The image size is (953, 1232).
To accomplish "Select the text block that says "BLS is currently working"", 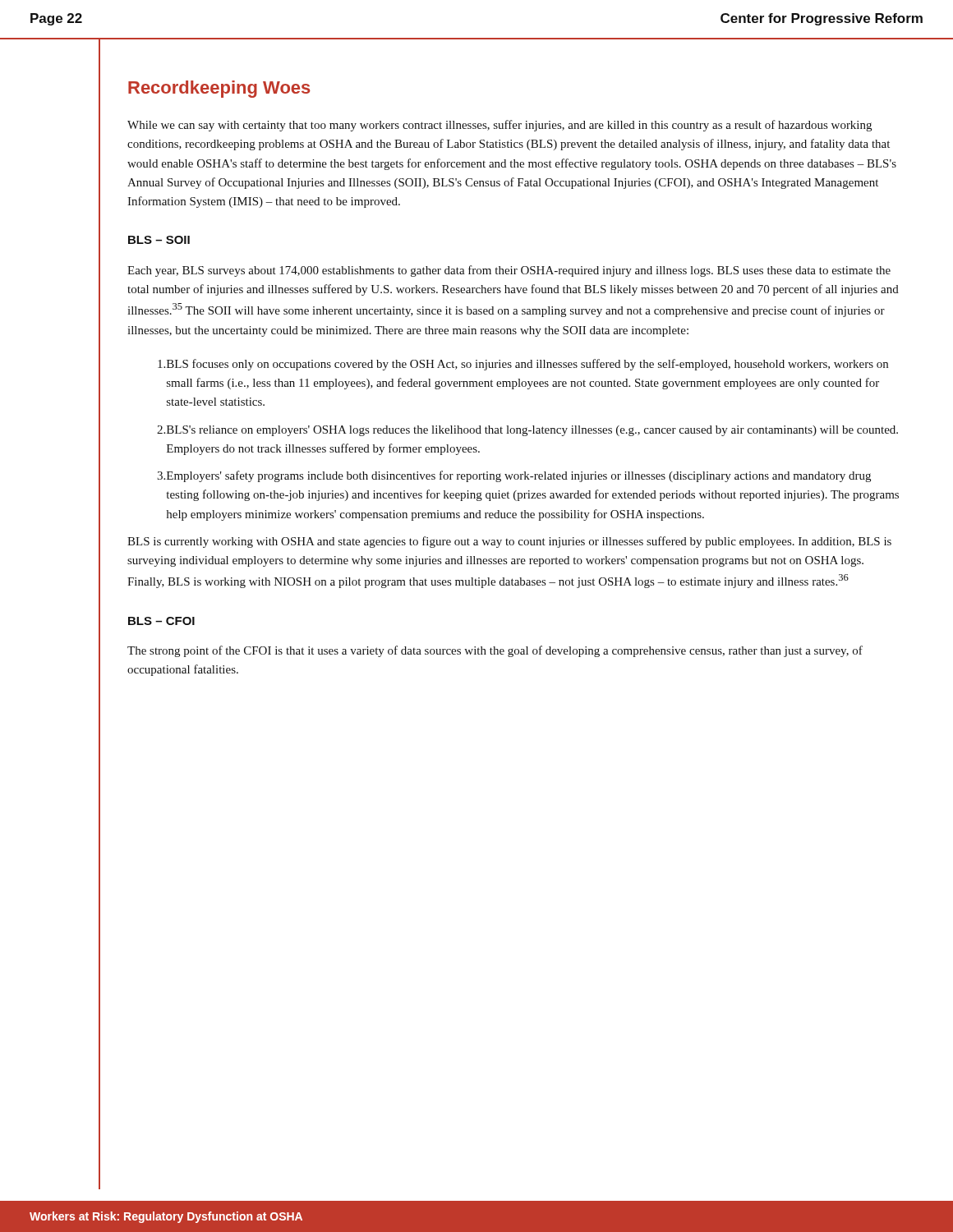I will pos(516,562).
